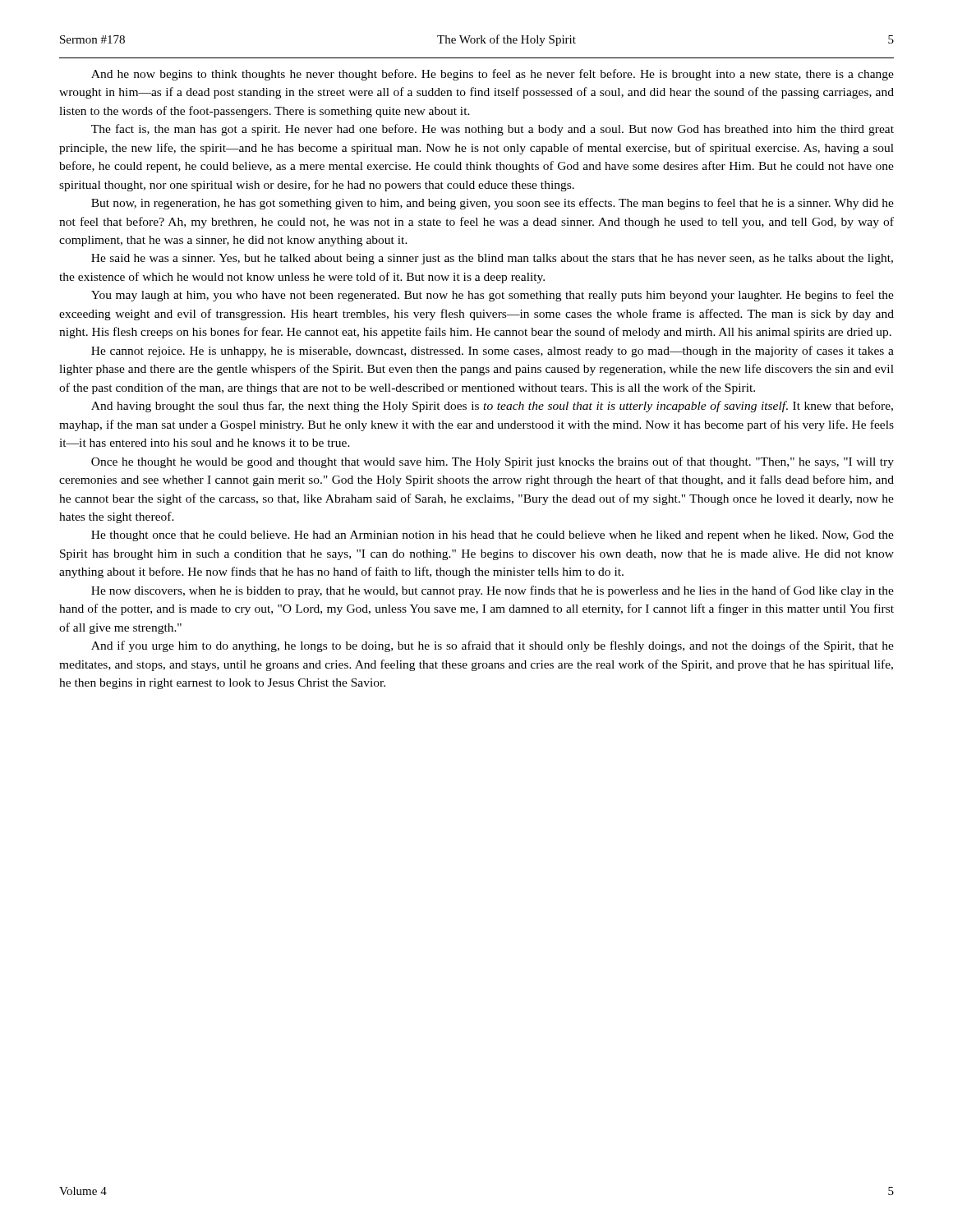Locate the block of text that opens with "He now discovers, when he is bidden"
Viewport: 953px width, 1232px height.
click(476, 609)
